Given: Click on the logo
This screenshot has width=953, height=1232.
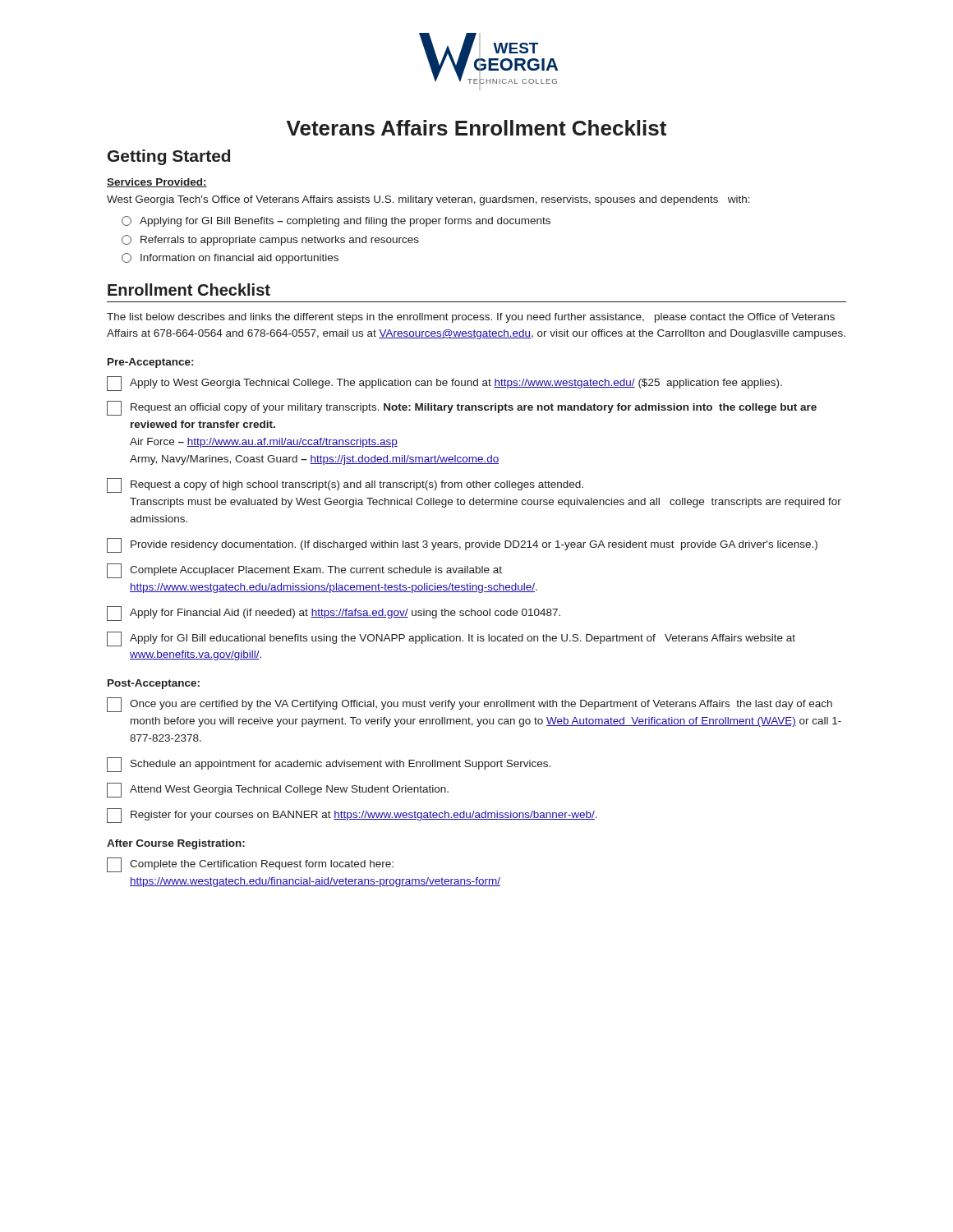Looking at the screenshot, I should (476, 63).
